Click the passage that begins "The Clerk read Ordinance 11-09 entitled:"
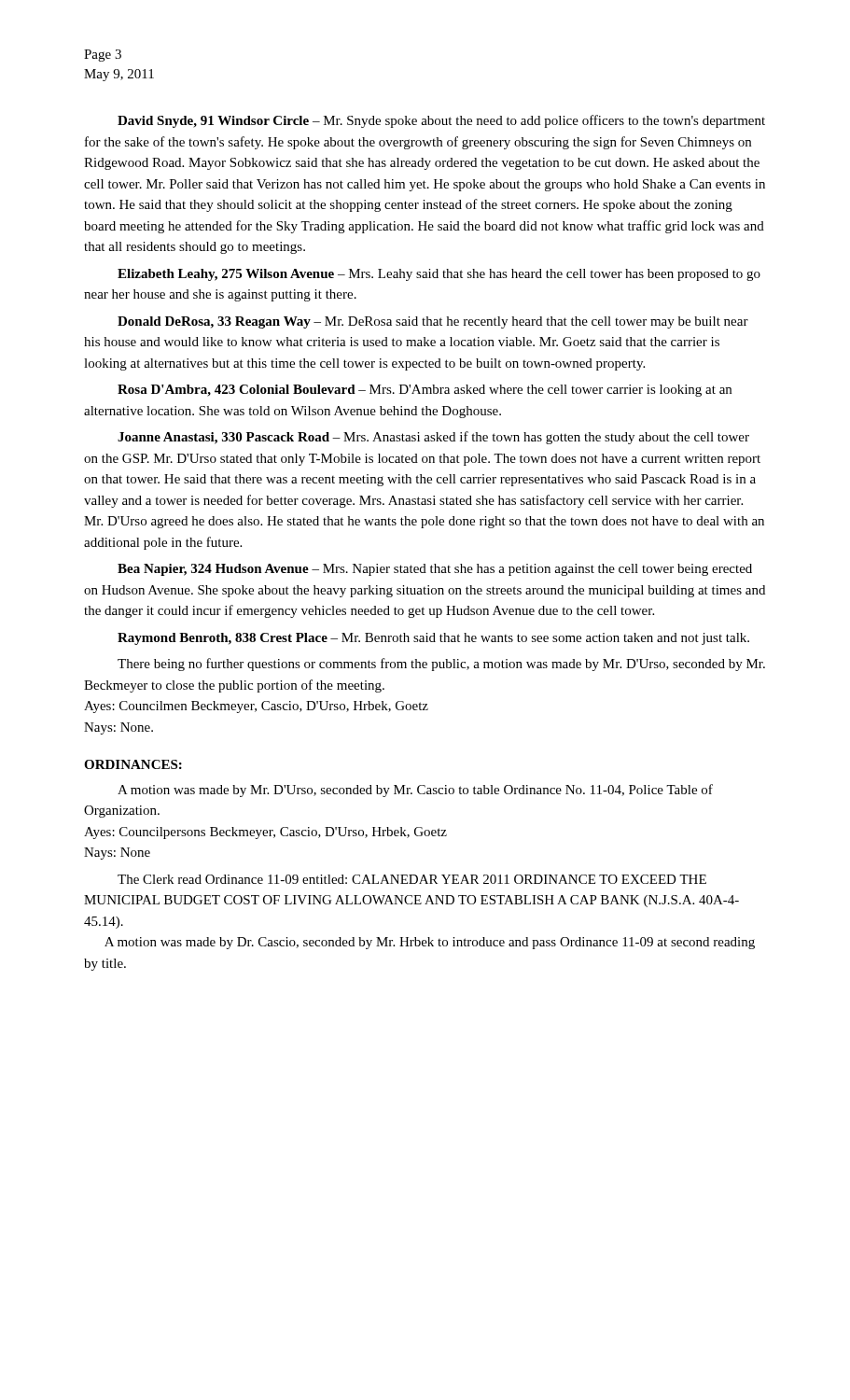The height and width of the screenshot is (1400, 850). coord(412,879)
